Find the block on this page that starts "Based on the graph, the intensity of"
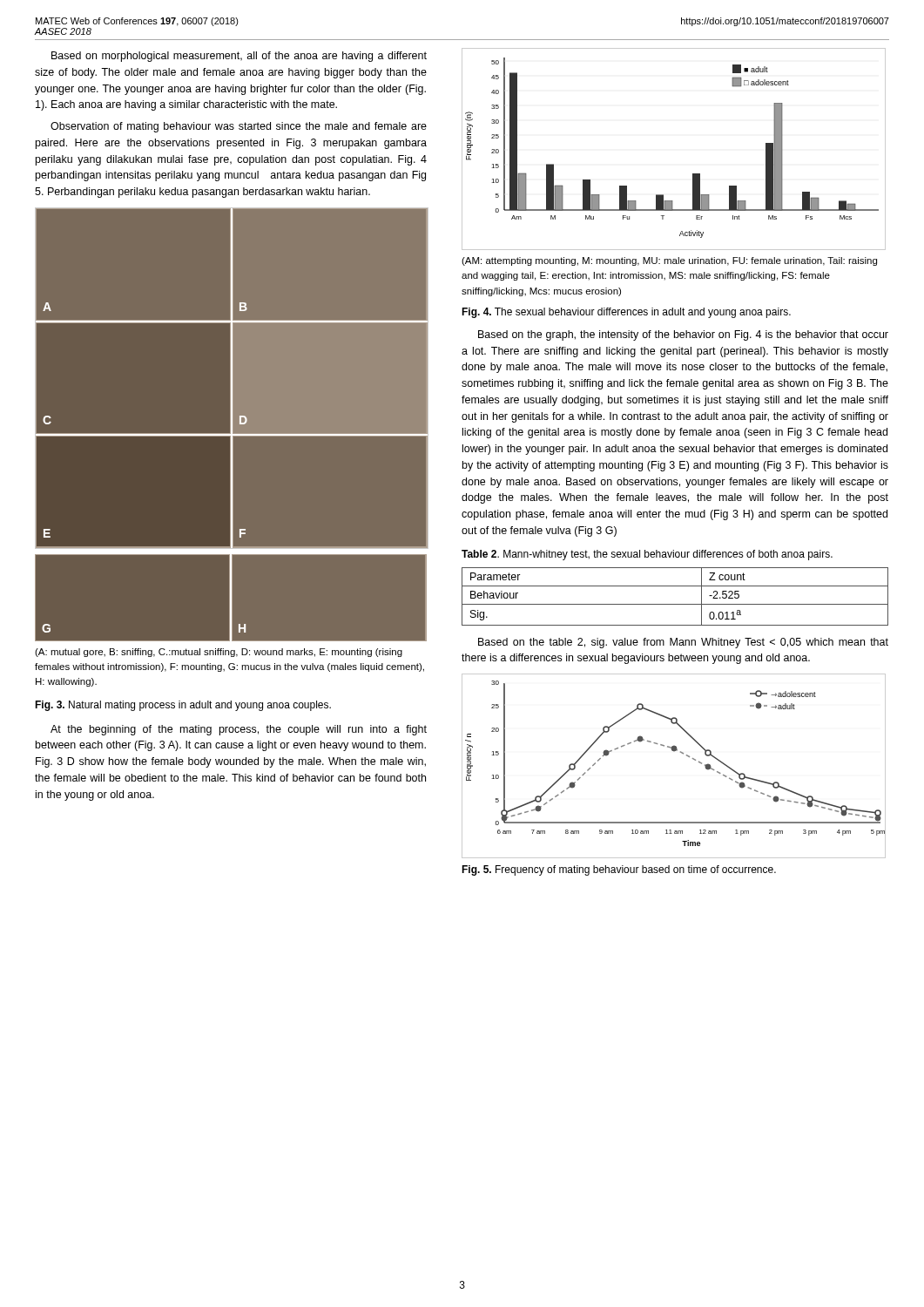924x1307 pixels. pyautogui.click(x=675, y=433)
